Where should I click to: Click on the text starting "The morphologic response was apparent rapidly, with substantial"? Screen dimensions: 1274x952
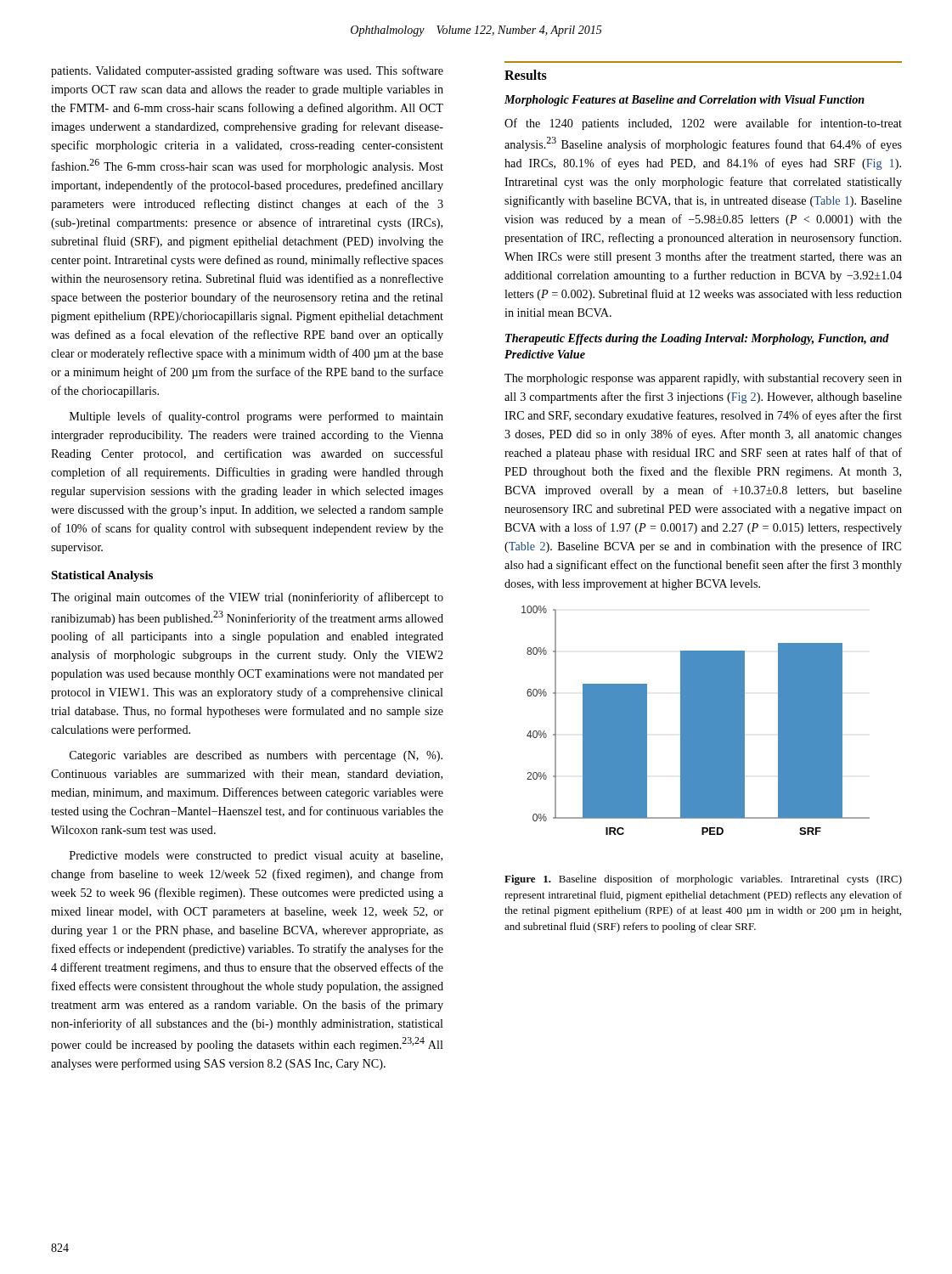pyautogui.click(x=703, y=481)
